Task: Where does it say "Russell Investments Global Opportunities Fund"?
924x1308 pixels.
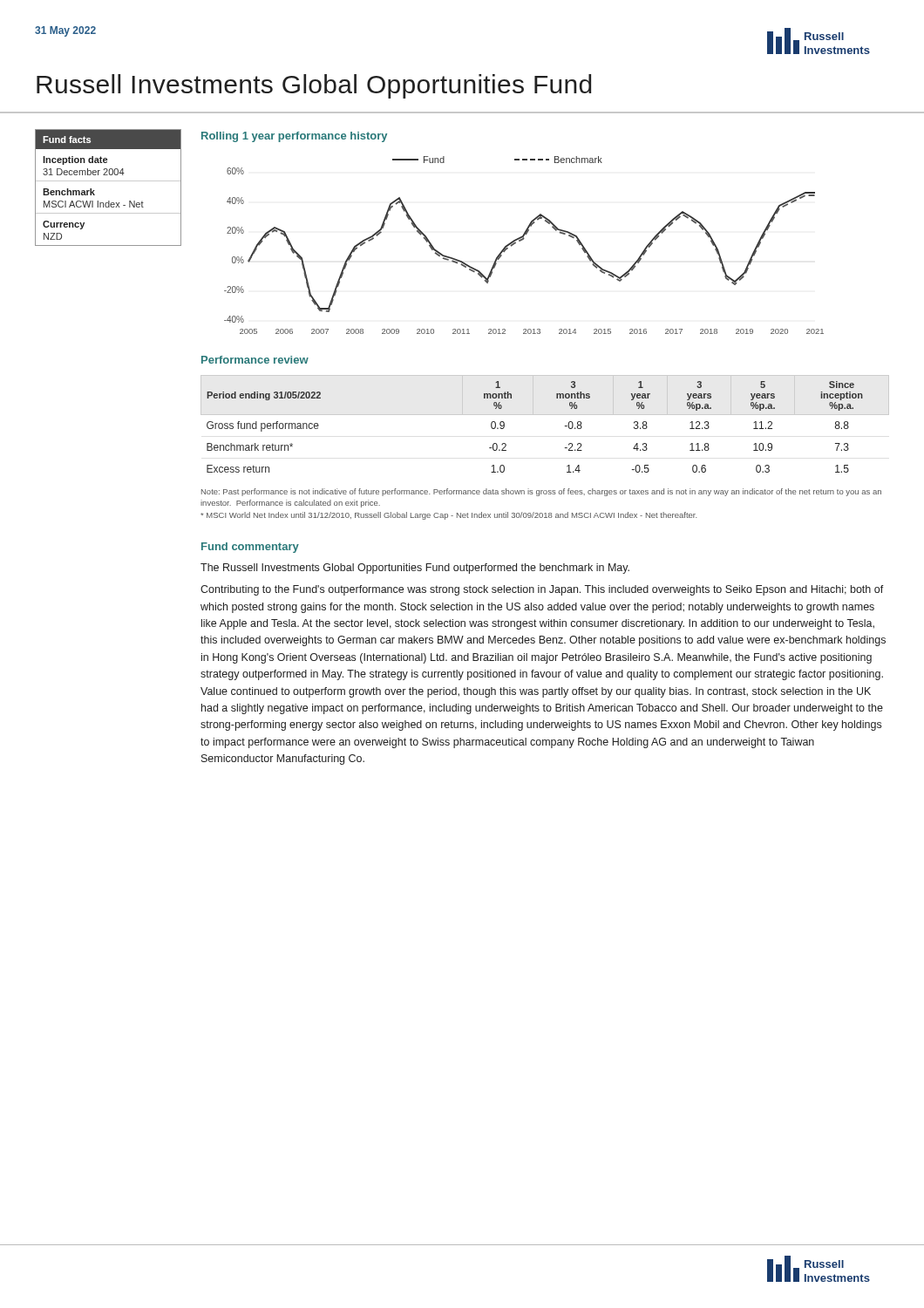Action: click(314, 84)
